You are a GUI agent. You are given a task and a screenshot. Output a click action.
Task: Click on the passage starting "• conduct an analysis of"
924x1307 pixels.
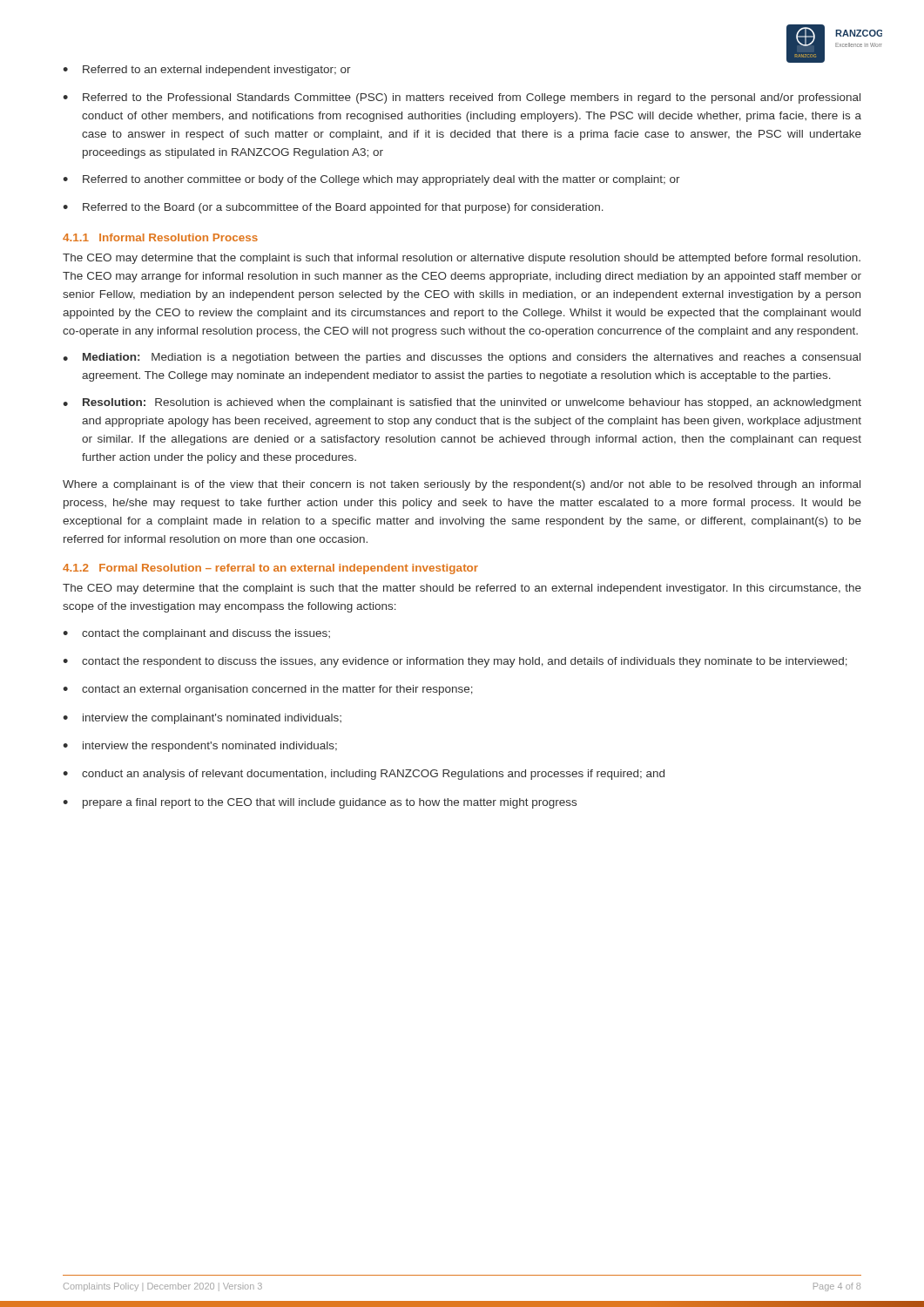tap(462, 775)
